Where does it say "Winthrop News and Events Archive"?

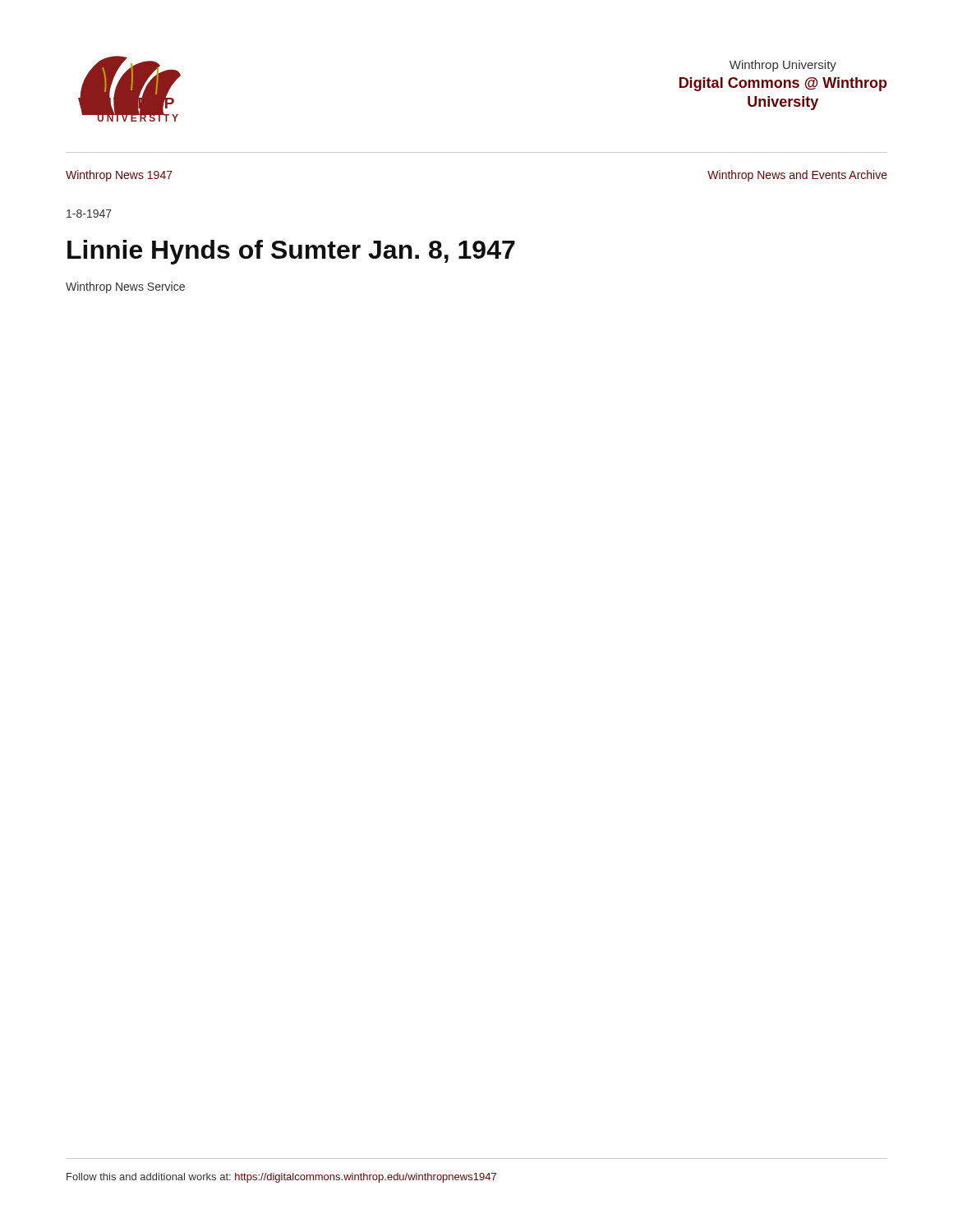click(x=797, y=175)
